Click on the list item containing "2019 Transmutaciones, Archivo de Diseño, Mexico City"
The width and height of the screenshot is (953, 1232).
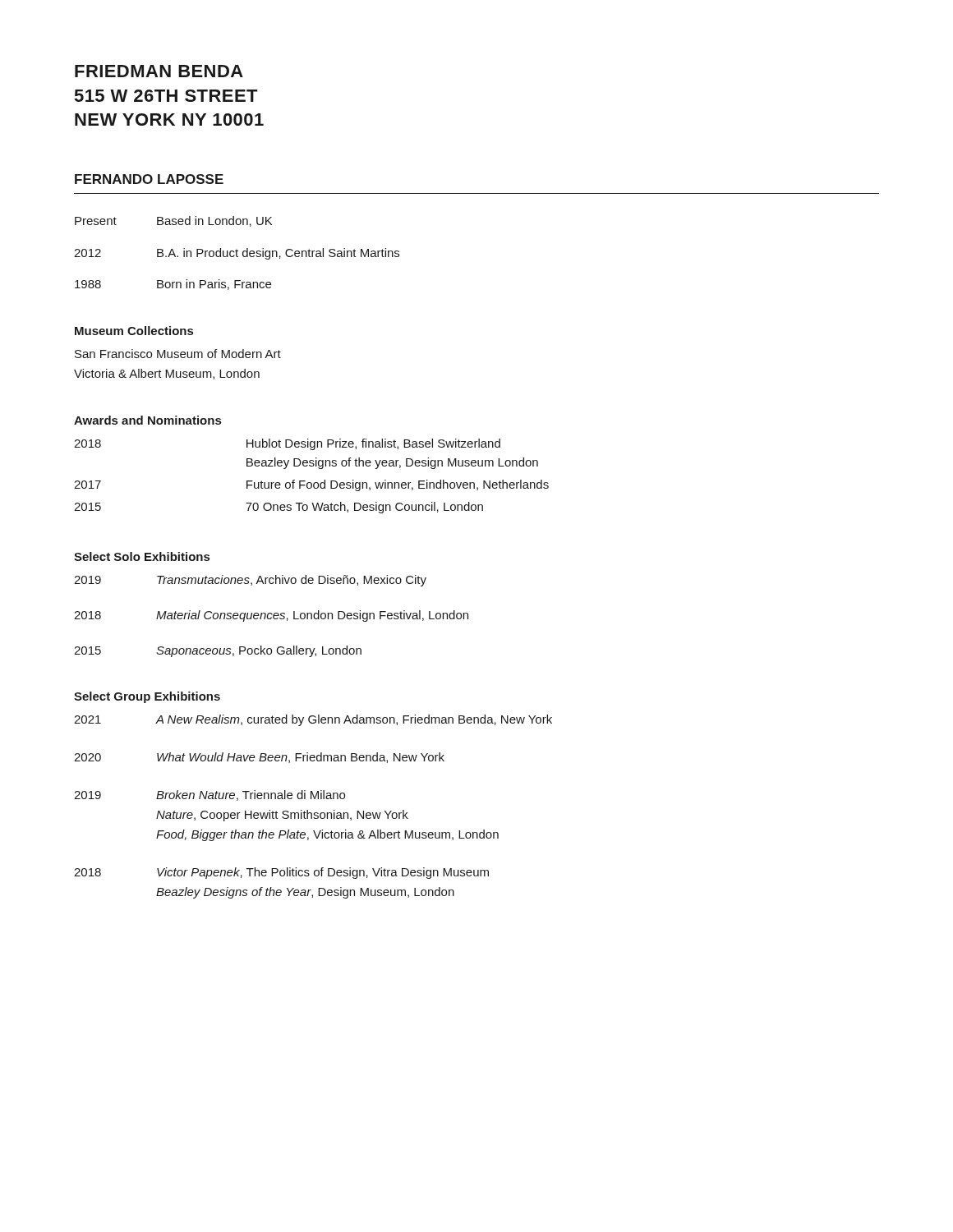pyautogui.click(x=250, y=581)
